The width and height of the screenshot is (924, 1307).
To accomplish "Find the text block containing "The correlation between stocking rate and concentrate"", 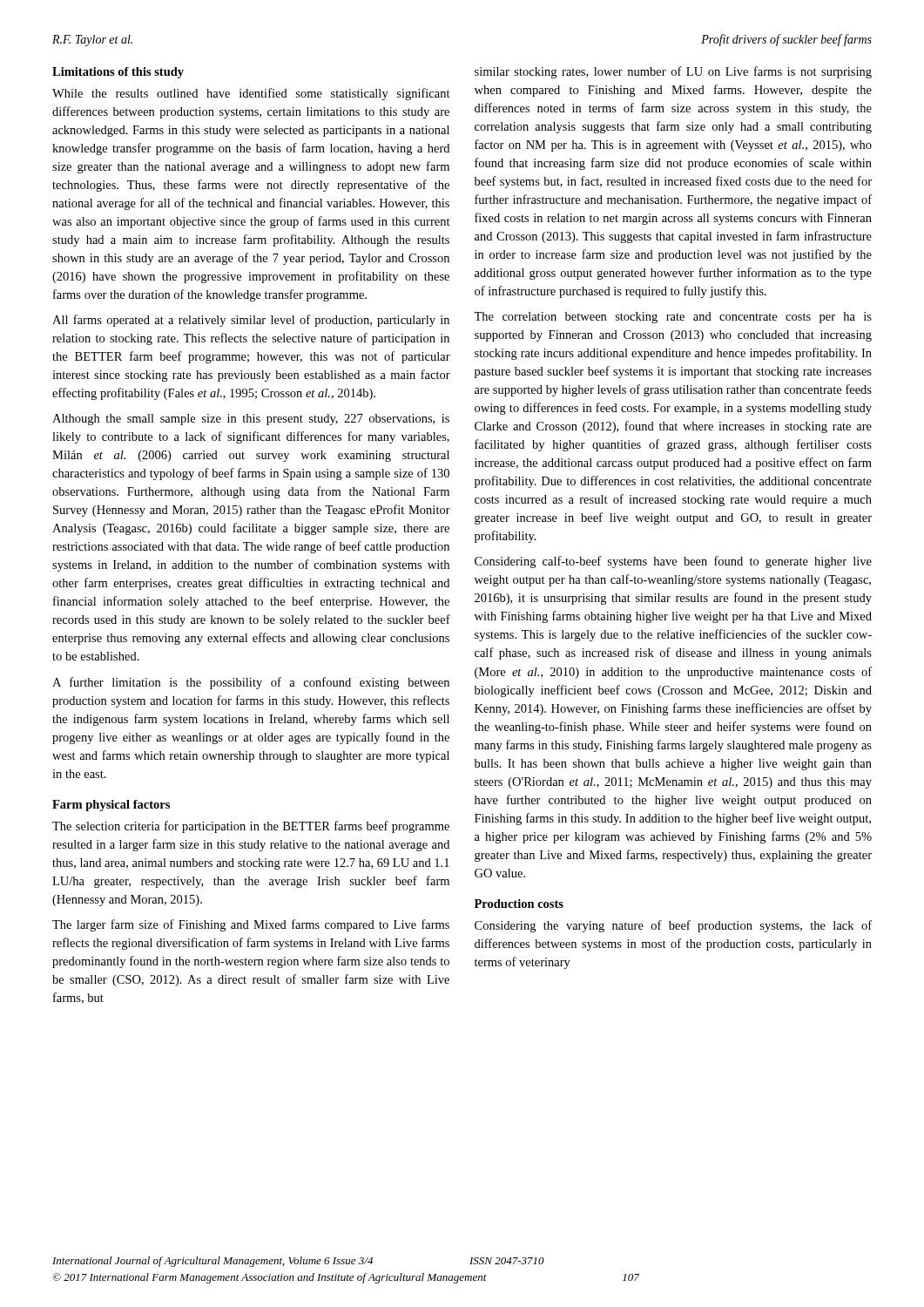I will point(673,426).
